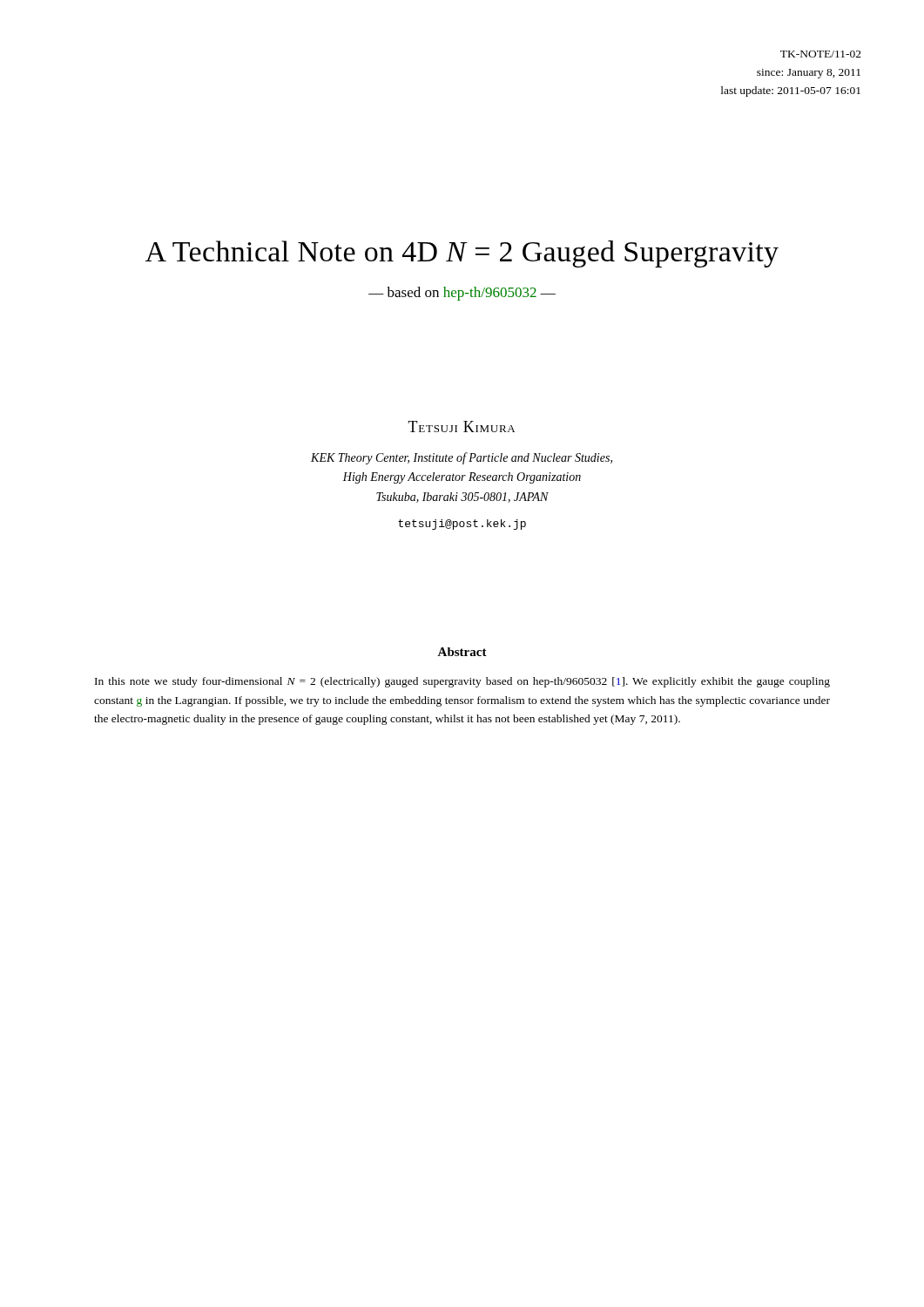Click on the text that says "Tetsuji Kimura"
The height and width of the screenshot is (1307, 924).
[462, 427]
